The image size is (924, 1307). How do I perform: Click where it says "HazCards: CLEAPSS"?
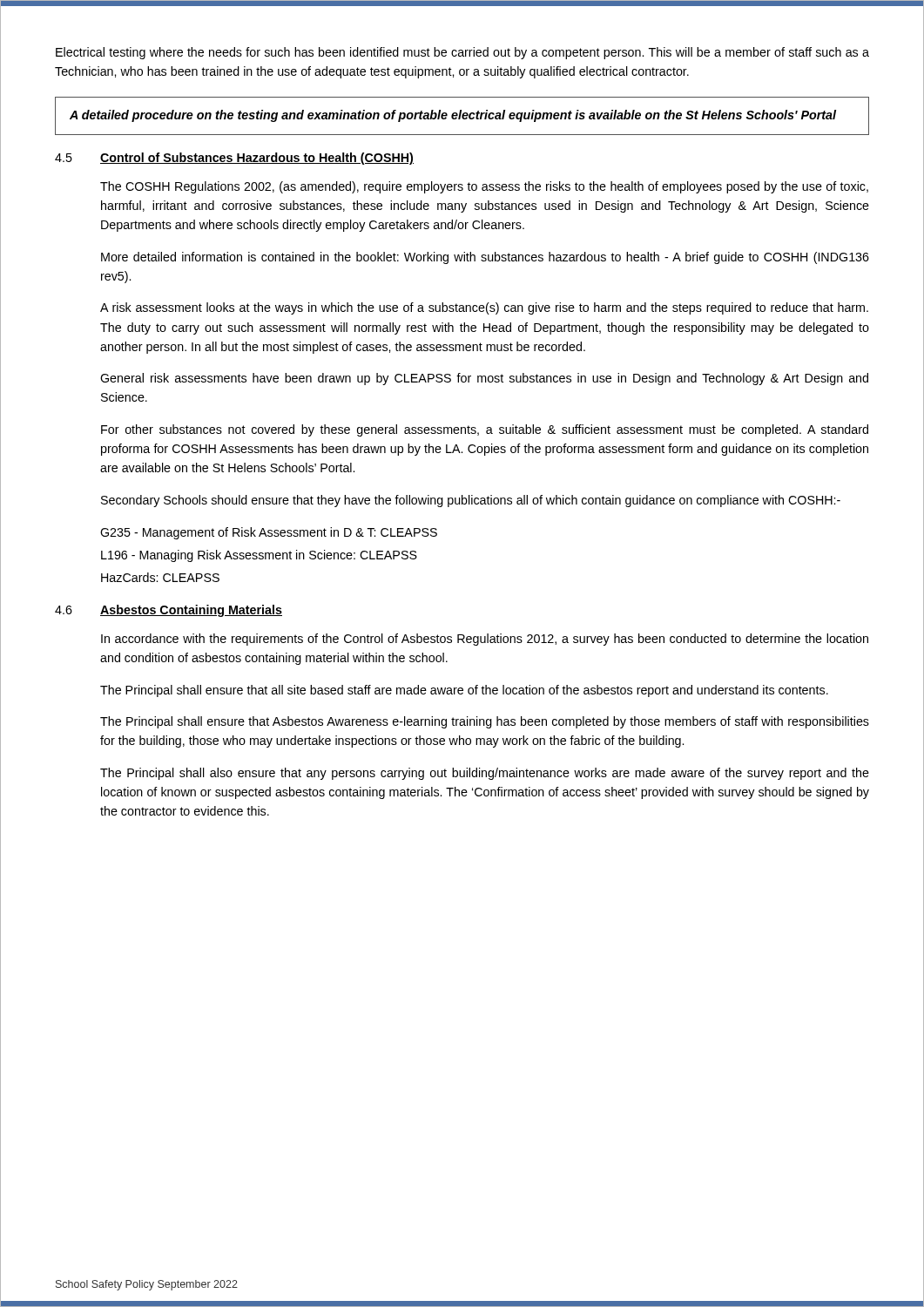coord(160,578)
